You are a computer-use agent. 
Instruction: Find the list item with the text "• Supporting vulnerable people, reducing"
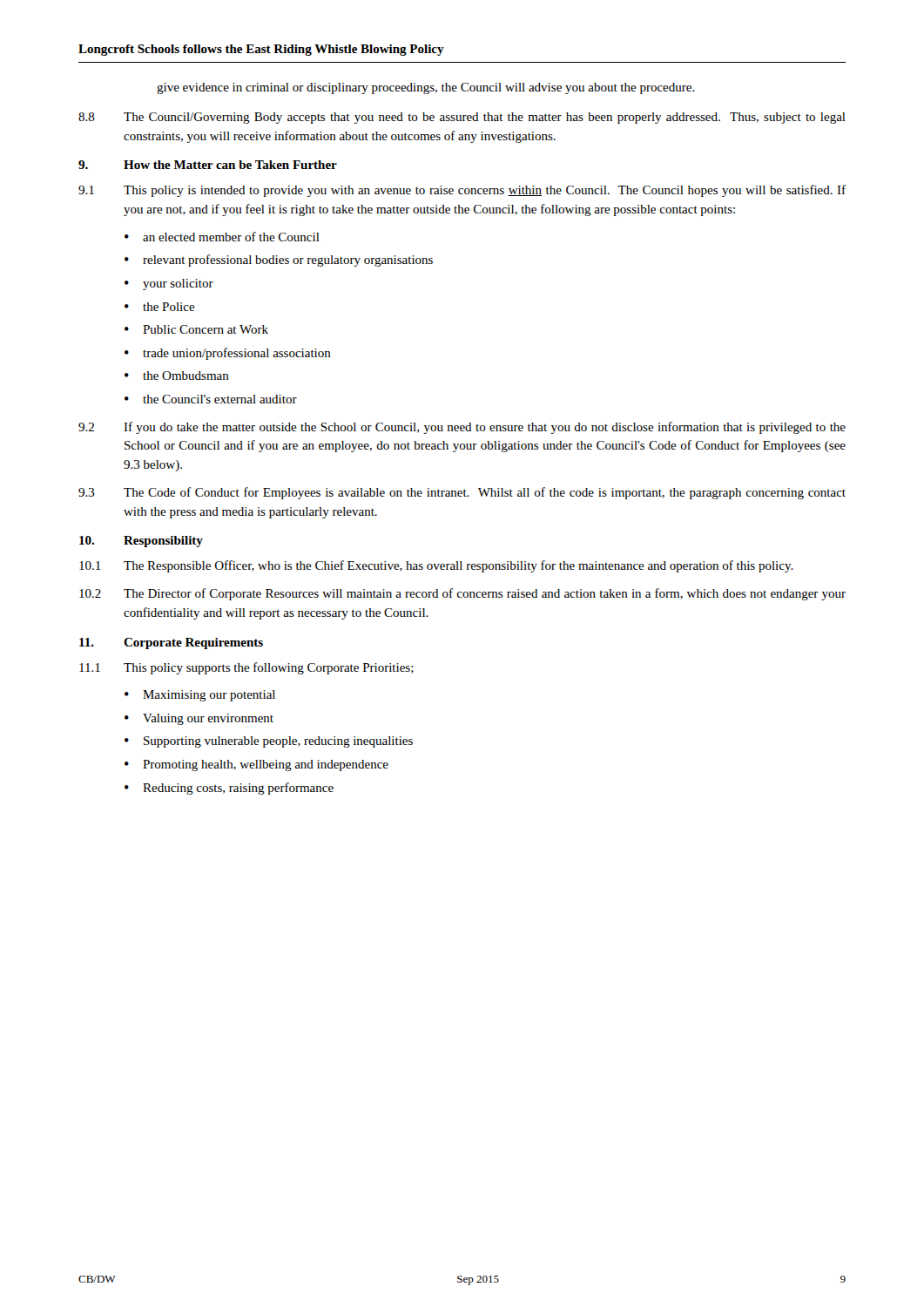tap(268, 742)
